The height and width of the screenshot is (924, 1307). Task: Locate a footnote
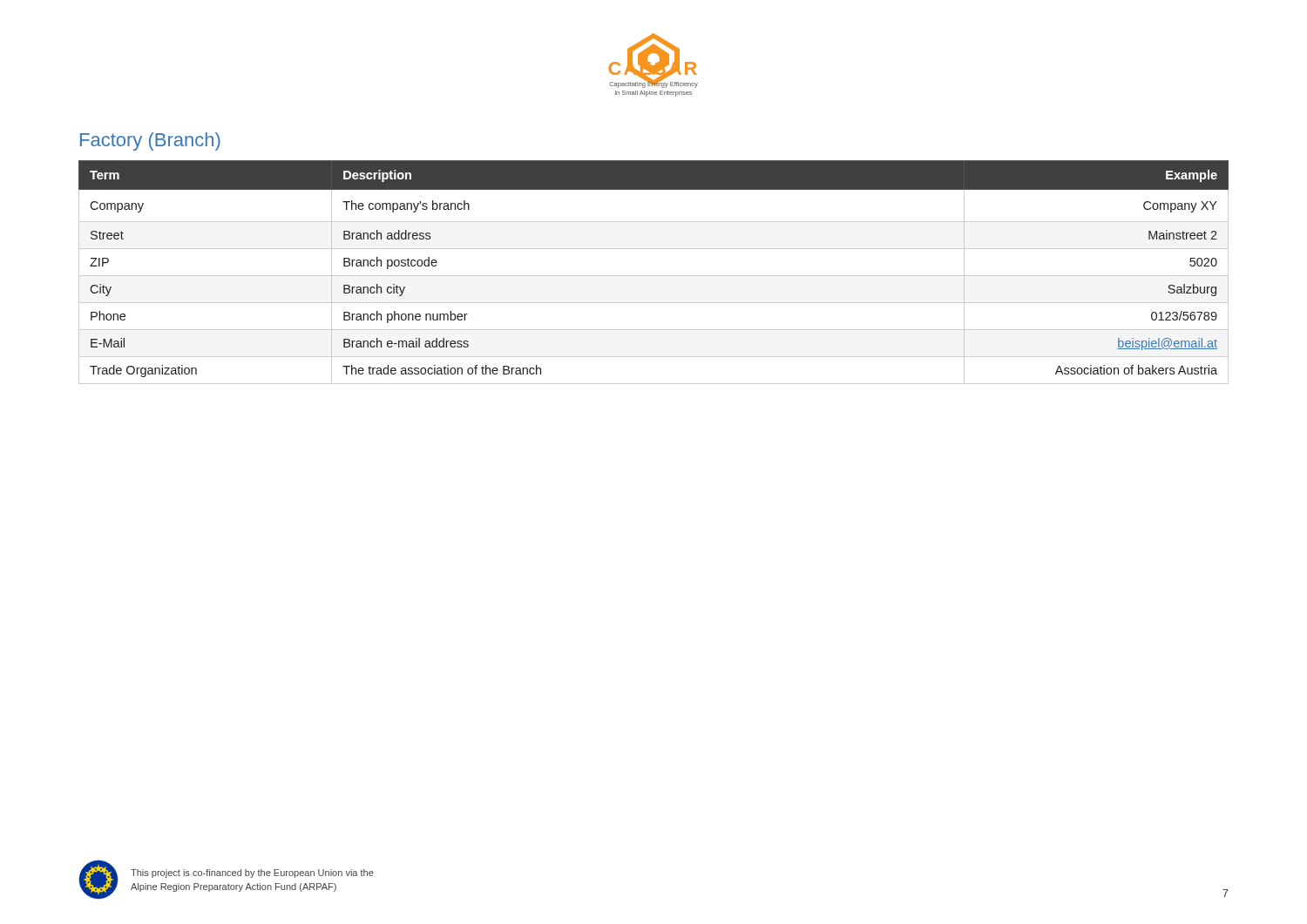tap(252, 879)
